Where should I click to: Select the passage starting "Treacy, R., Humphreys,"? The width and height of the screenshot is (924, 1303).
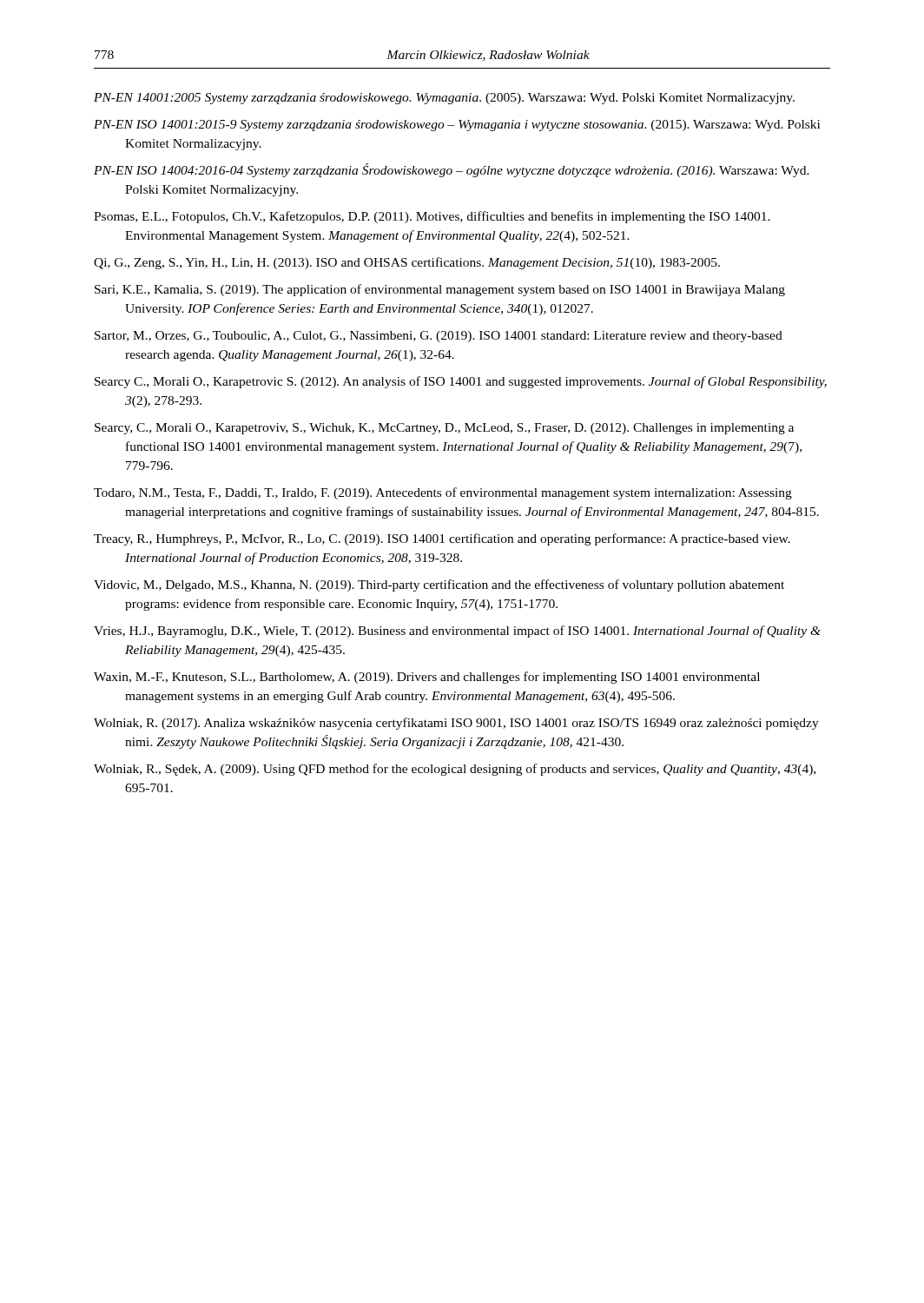coord(442,548)
